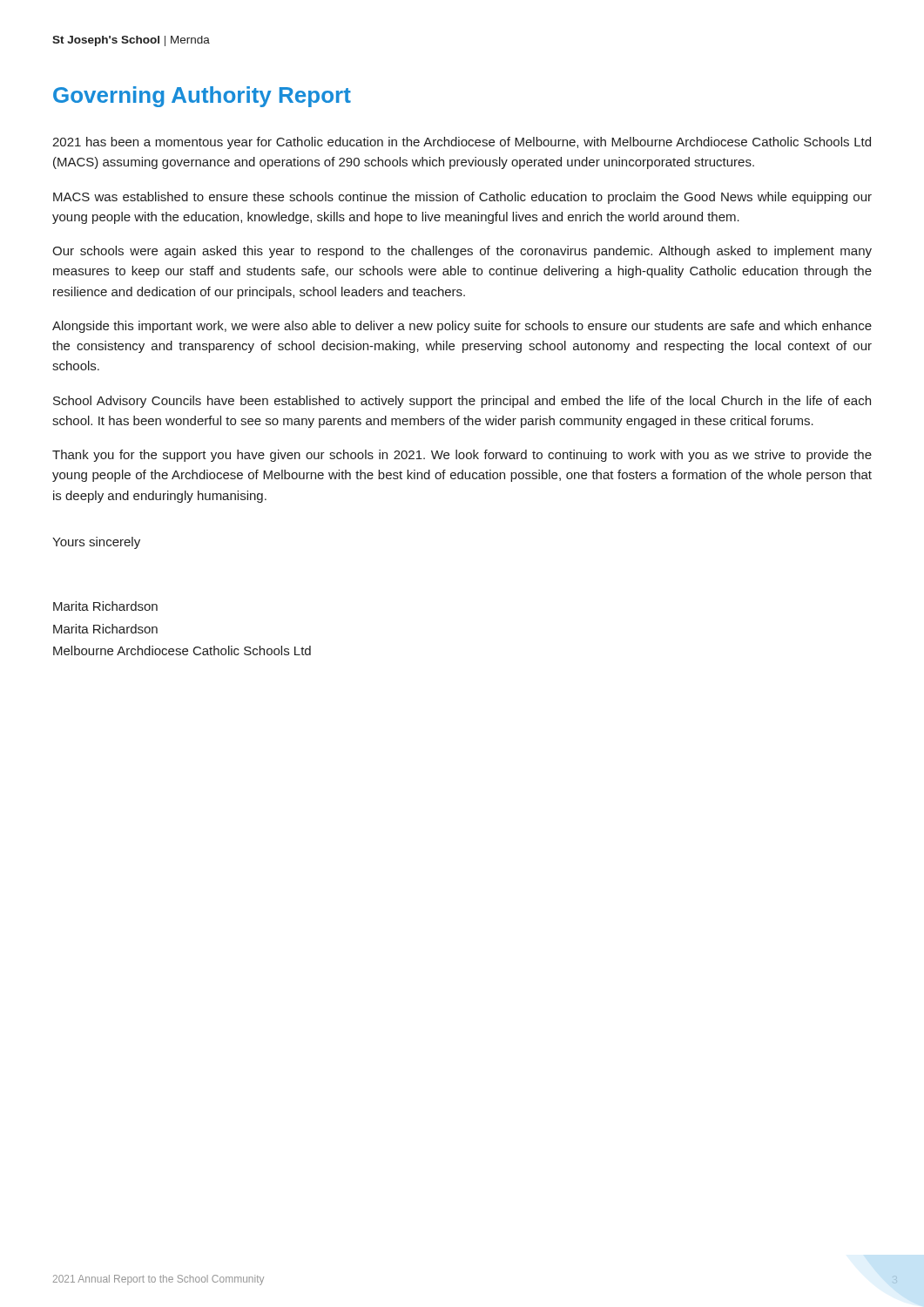
Task: Find the region starting "Thank you for the support you have given"
Action: click(462, 475)
